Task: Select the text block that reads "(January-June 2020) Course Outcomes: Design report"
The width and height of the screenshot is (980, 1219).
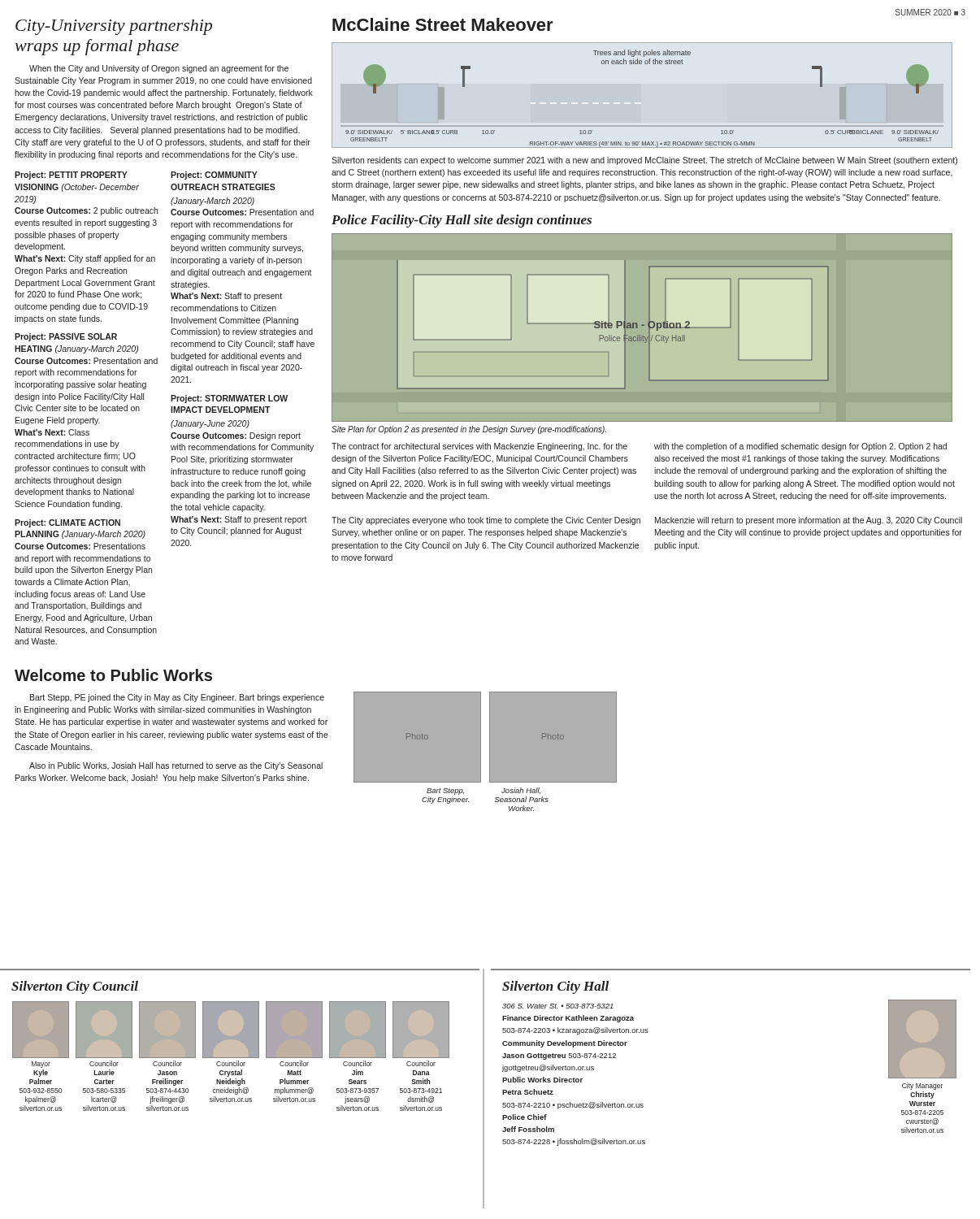Action: [x=242, y=483]
